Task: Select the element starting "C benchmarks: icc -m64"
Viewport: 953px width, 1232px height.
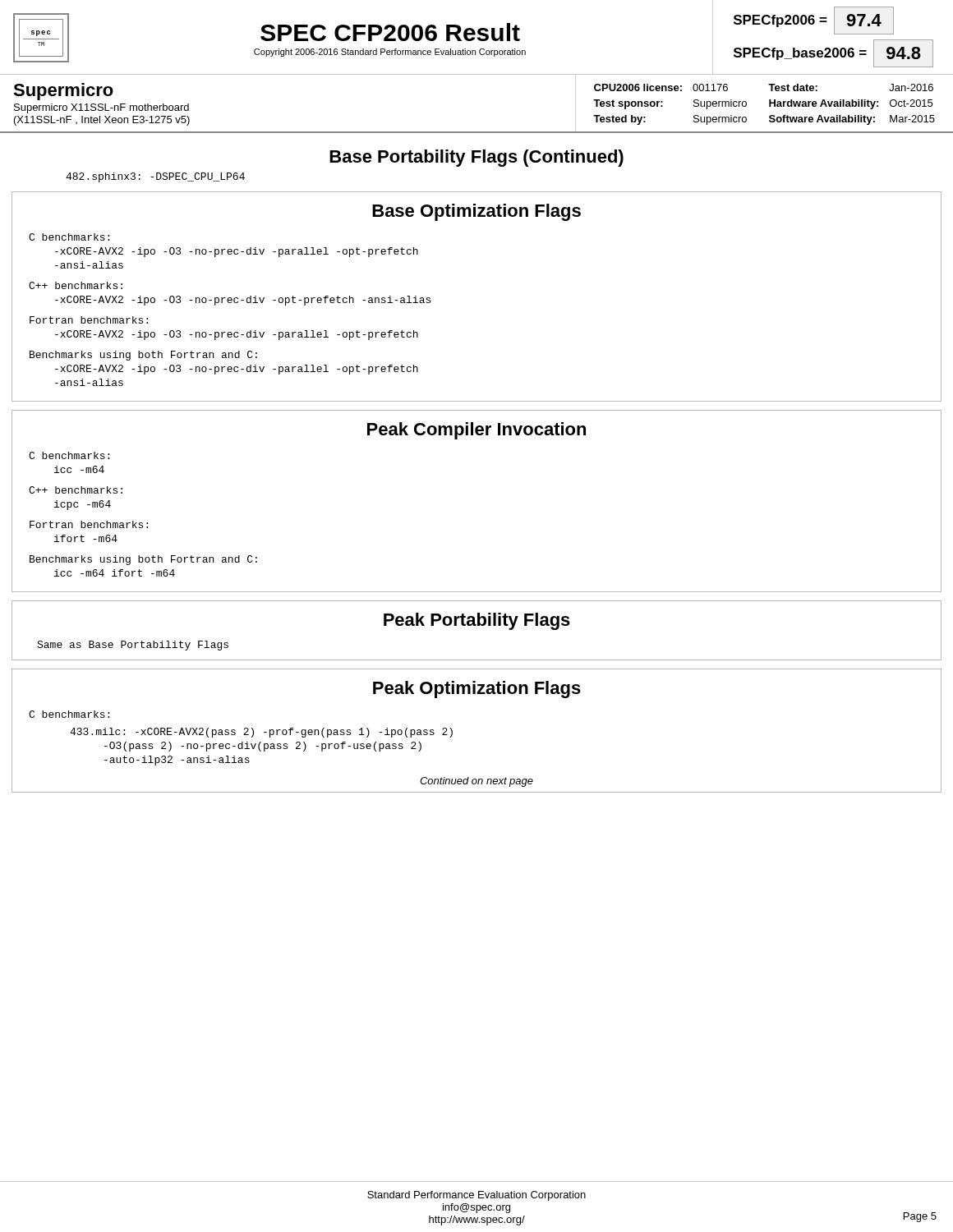Action: click(70, 463)
